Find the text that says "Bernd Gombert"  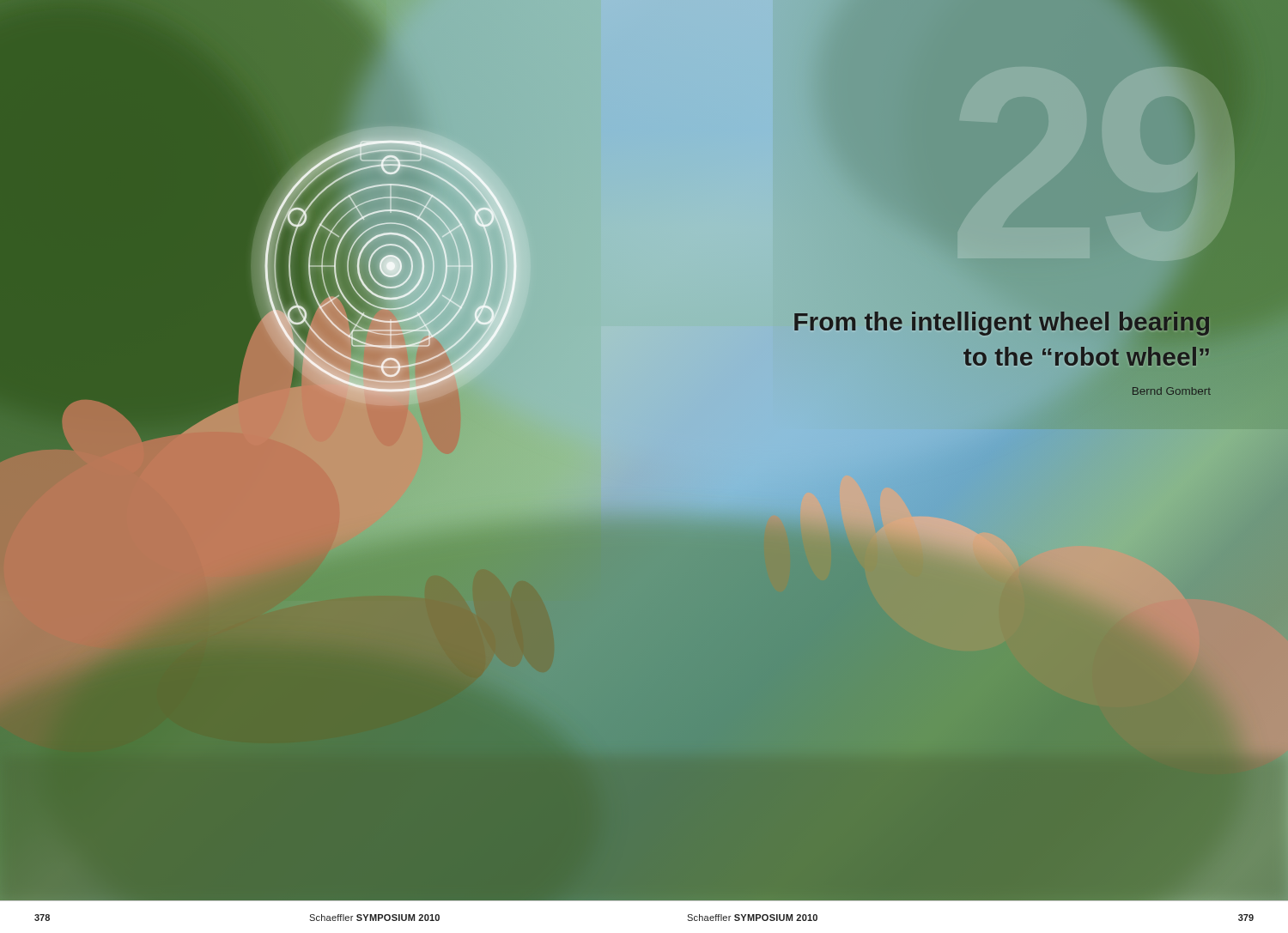(1171, 391)
